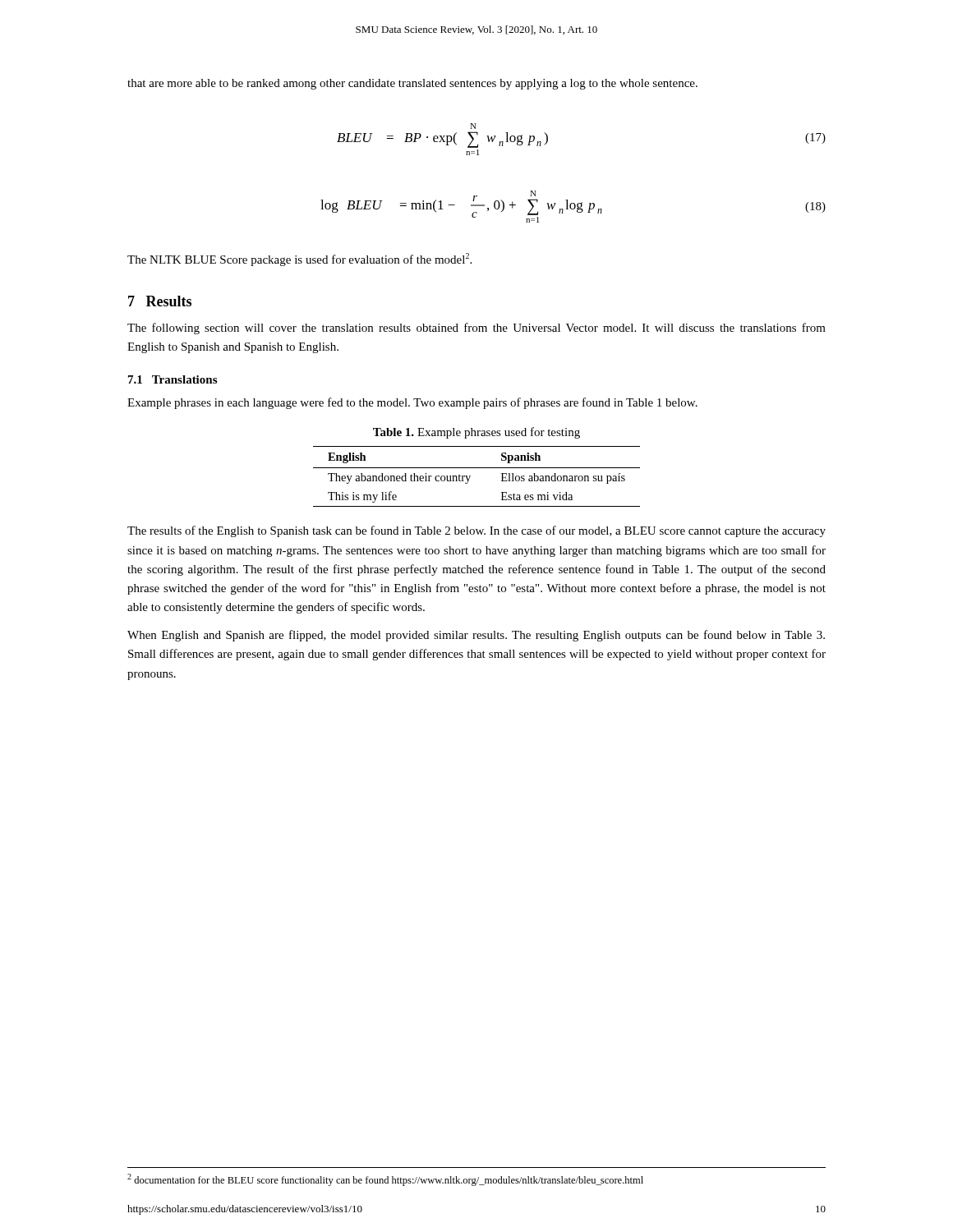Find the section header containing "7 Results"

click(160, 301)
